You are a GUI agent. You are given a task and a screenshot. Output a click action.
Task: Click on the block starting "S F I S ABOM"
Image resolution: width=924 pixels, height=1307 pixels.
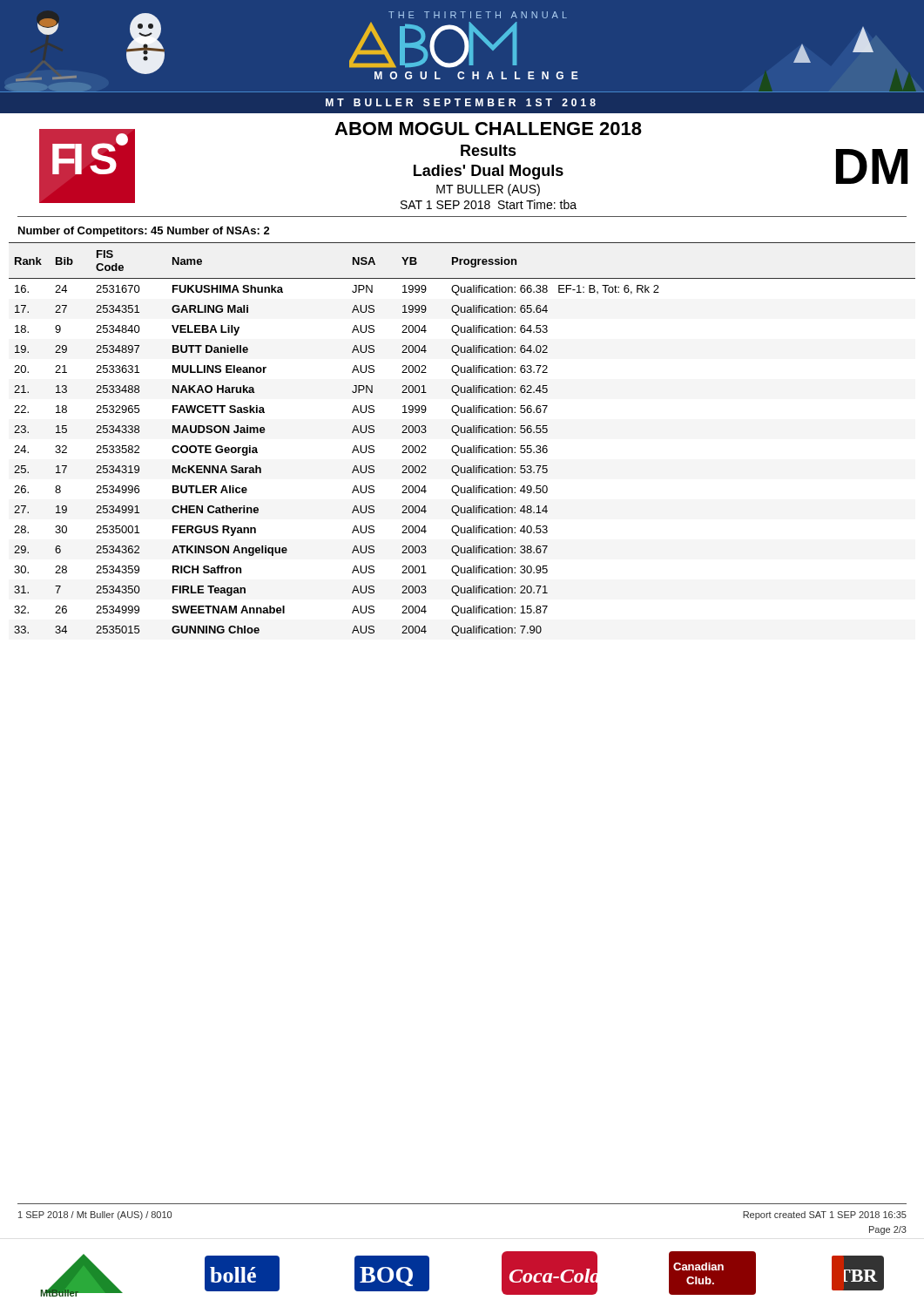pyautogui.click(x=462, y=166)
